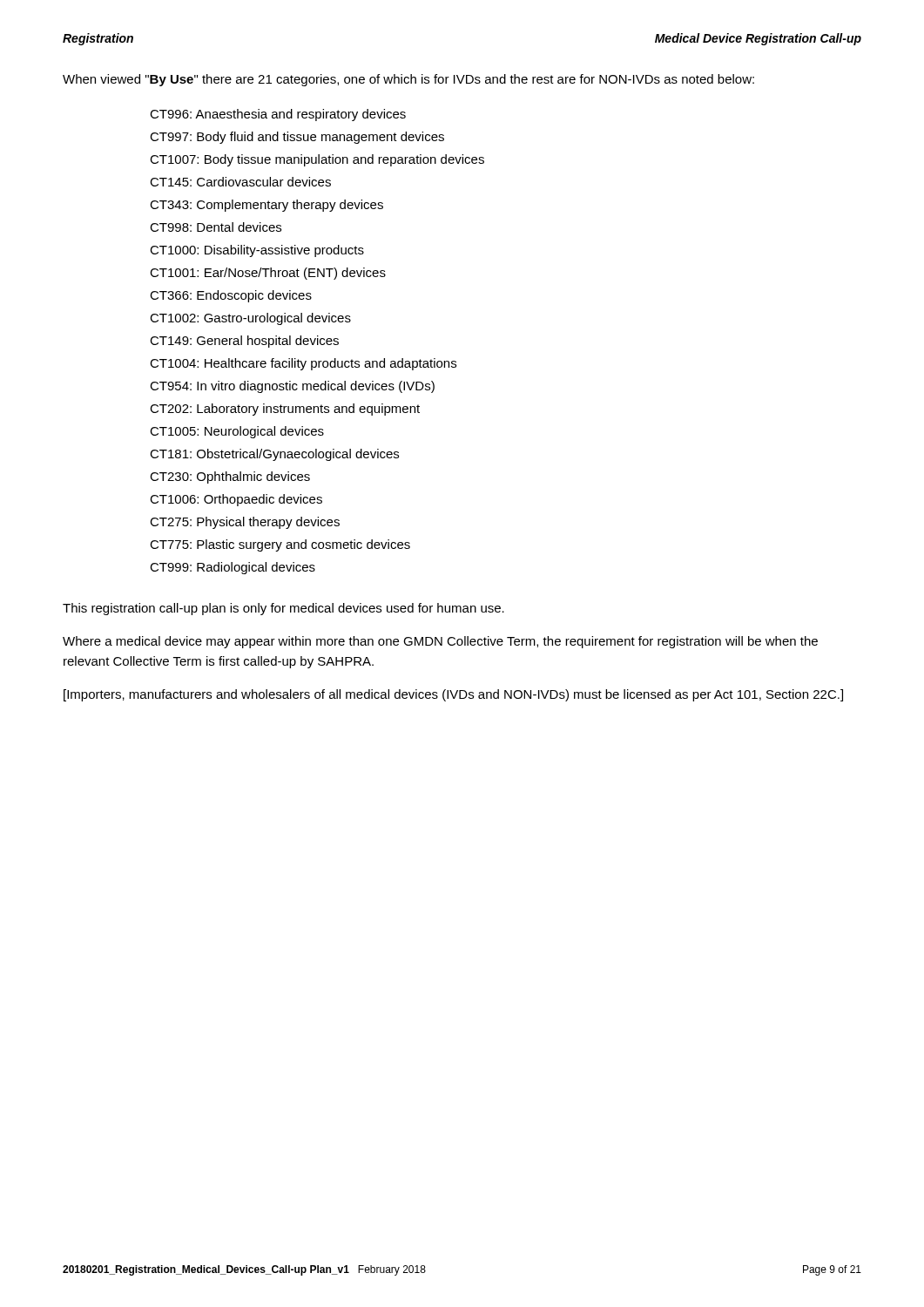Navigate to the element starting "CT1006: Orthopaedic devices"

click(x=236, y=498)
